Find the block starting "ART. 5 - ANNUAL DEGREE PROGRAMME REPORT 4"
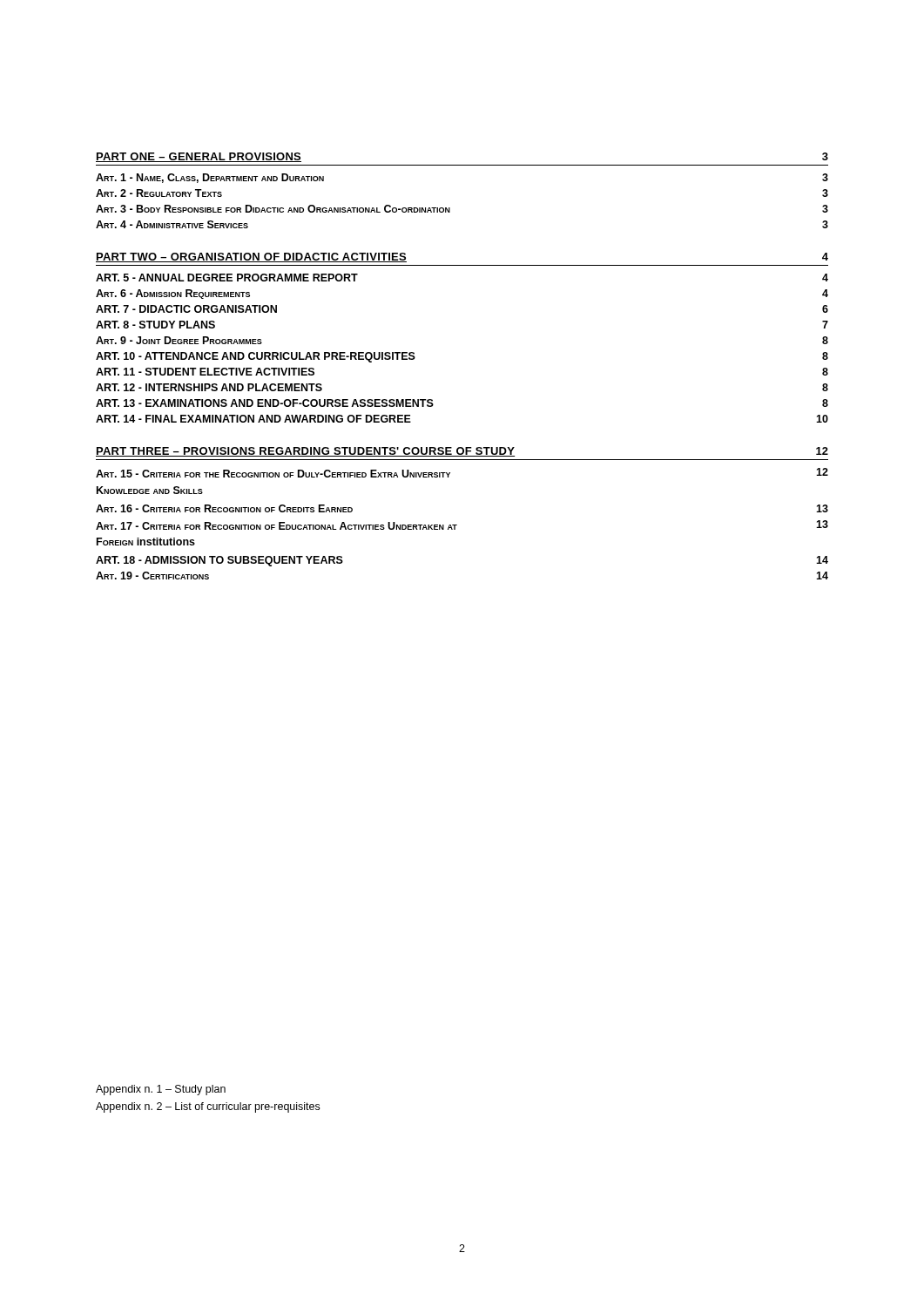Viewport: 924px width, 1307px height. (x=229, y=278)
